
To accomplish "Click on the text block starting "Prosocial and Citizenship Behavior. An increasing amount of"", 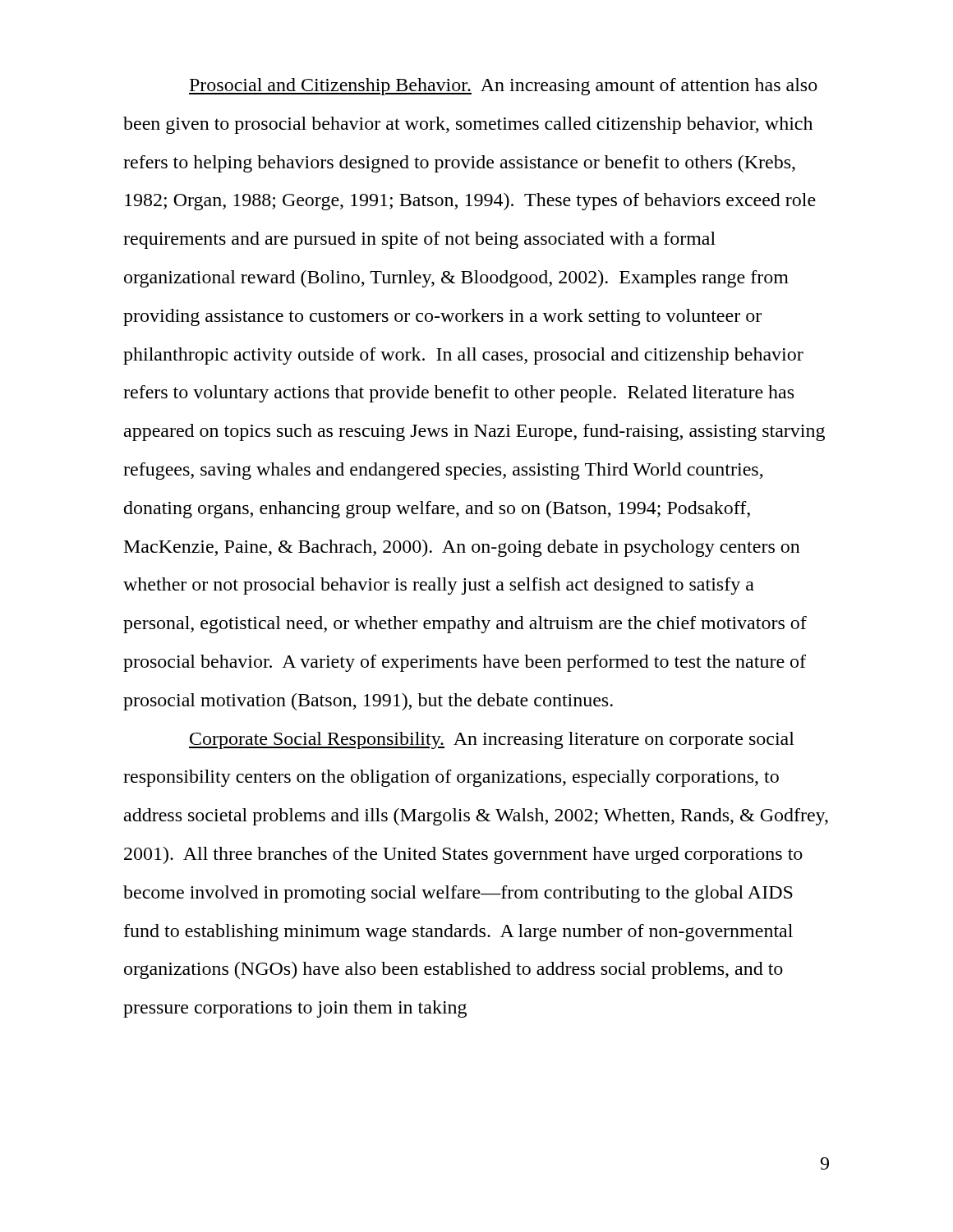I will [476, 392].
